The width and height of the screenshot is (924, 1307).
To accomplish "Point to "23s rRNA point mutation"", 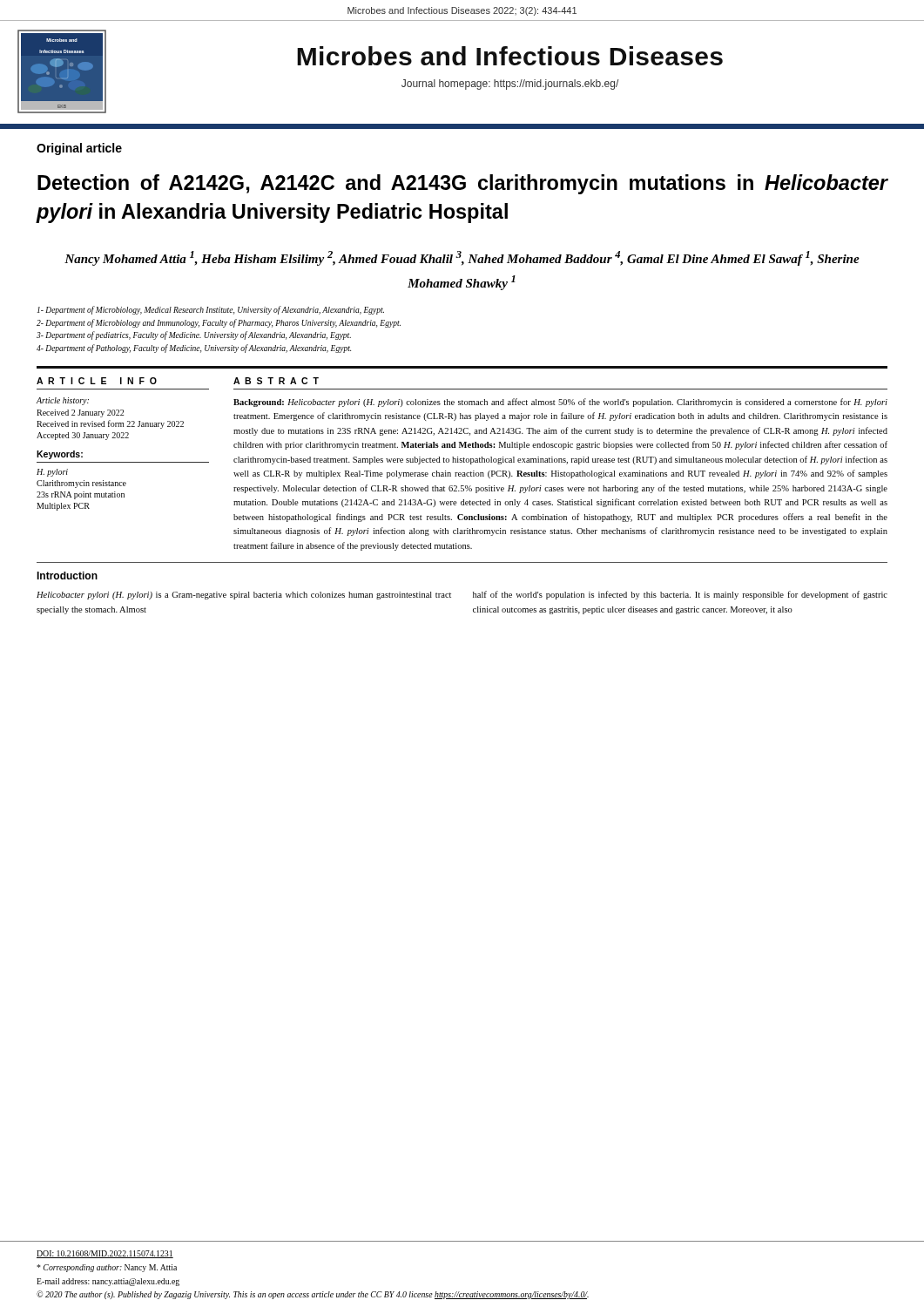I will (81, 494).
